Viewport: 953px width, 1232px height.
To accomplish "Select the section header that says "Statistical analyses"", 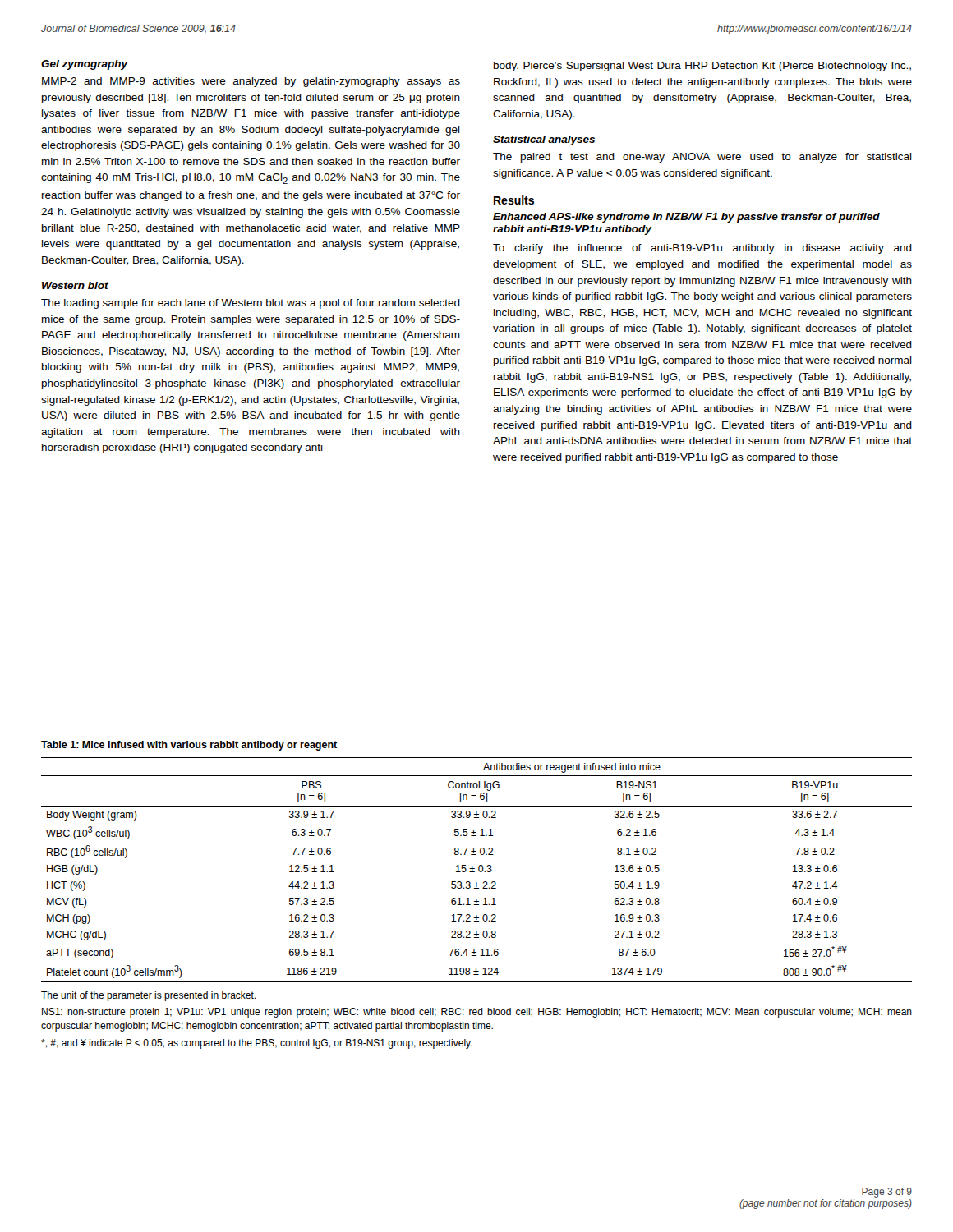I will tap(544, 139).
